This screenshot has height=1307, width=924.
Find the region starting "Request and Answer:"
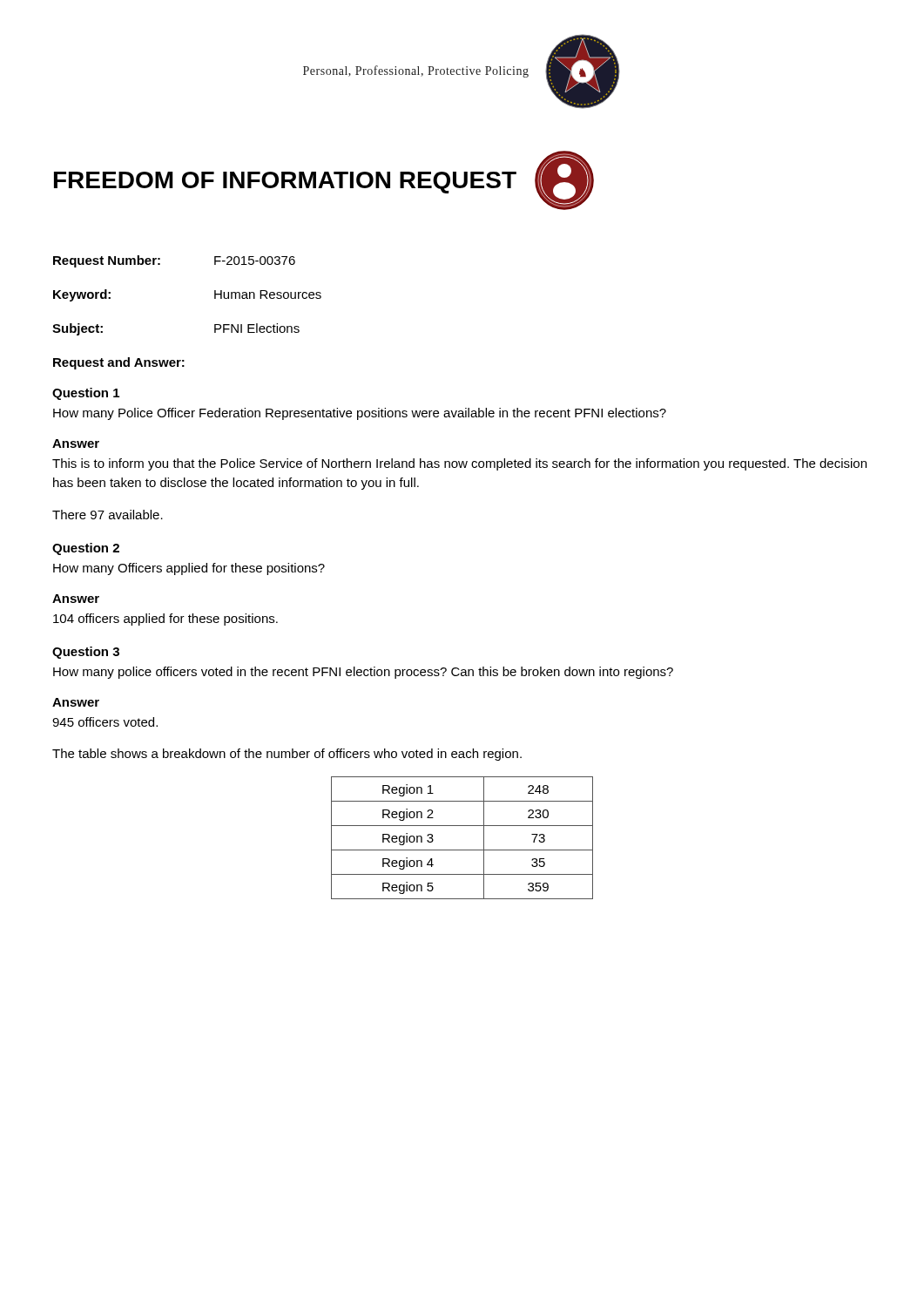tap(119, 362)
